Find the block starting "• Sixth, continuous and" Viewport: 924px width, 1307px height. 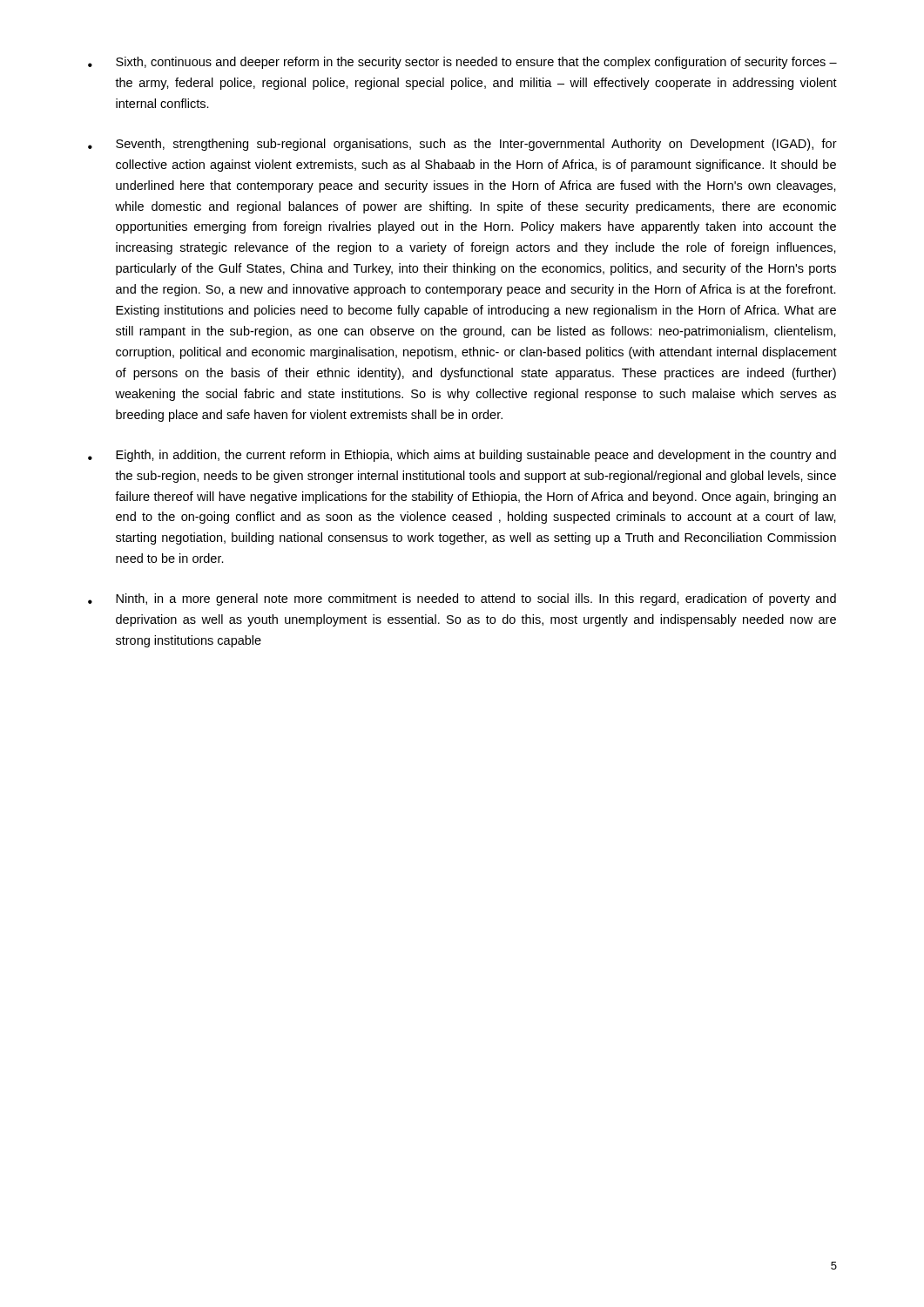click(462, 84)
